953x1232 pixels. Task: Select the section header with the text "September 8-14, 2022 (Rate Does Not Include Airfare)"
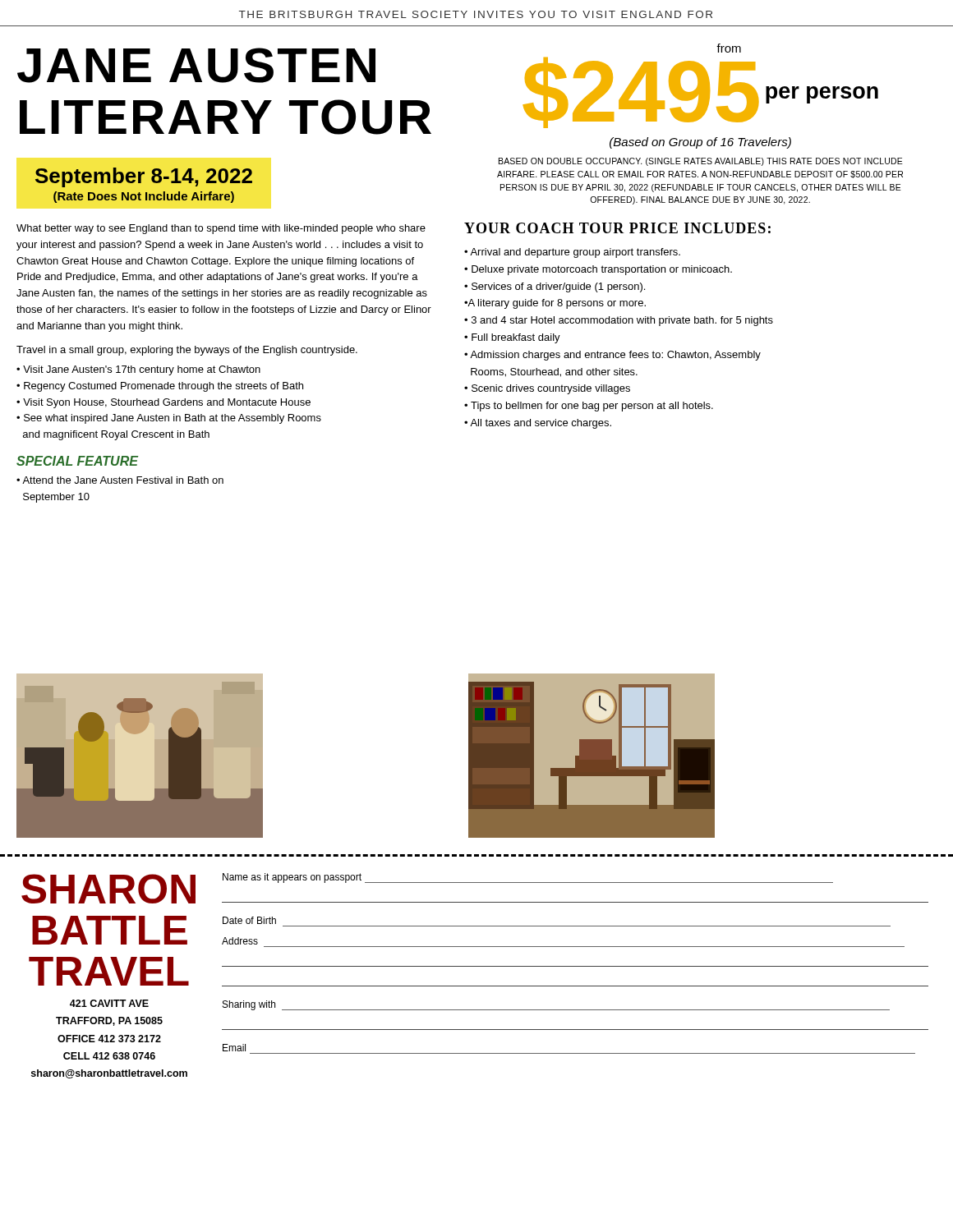click(x=144, y=183)
